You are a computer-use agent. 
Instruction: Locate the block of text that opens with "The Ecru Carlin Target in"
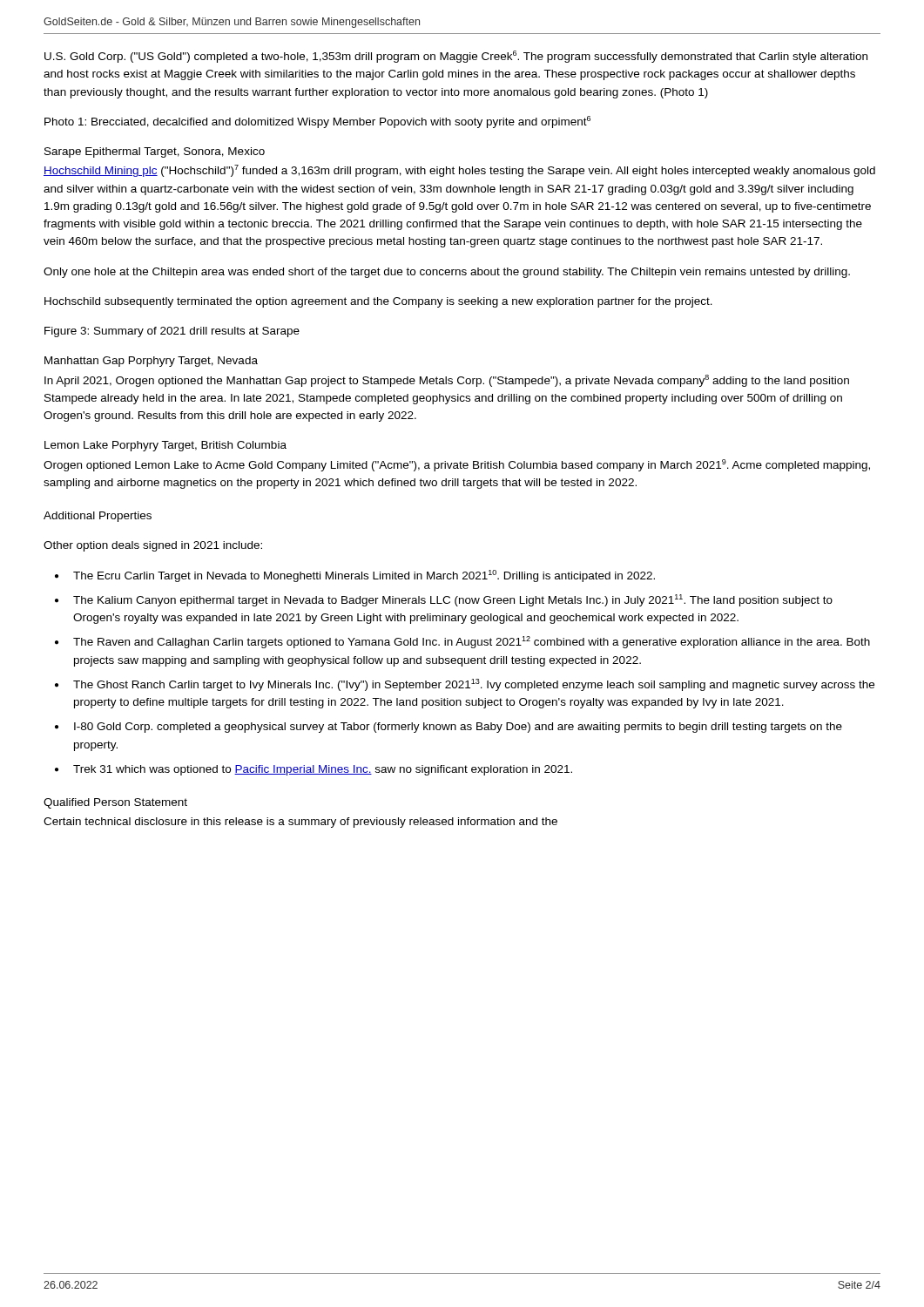click(365, 574)
